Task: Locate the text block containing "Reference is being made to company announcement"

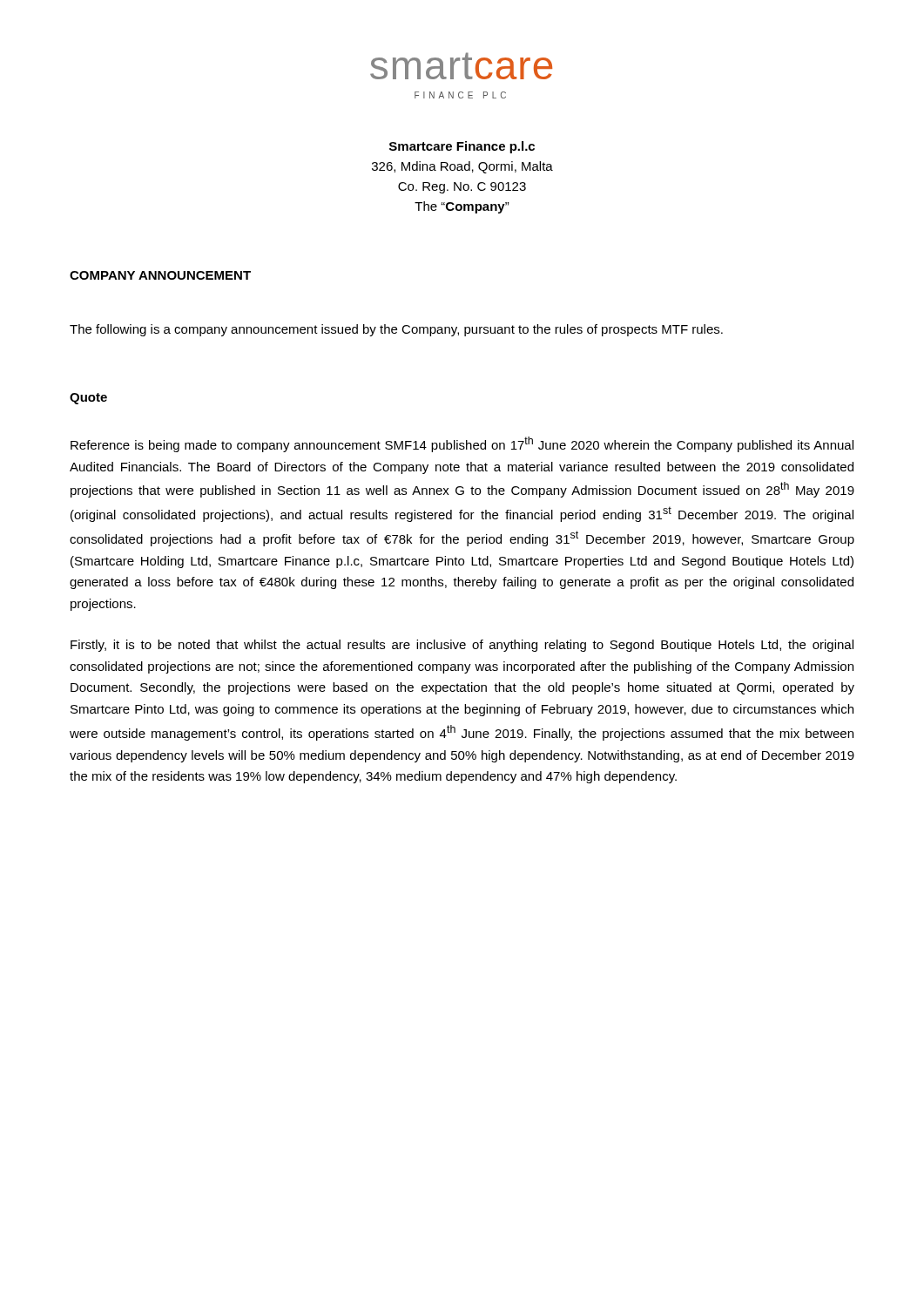Action: coord(462,523)
